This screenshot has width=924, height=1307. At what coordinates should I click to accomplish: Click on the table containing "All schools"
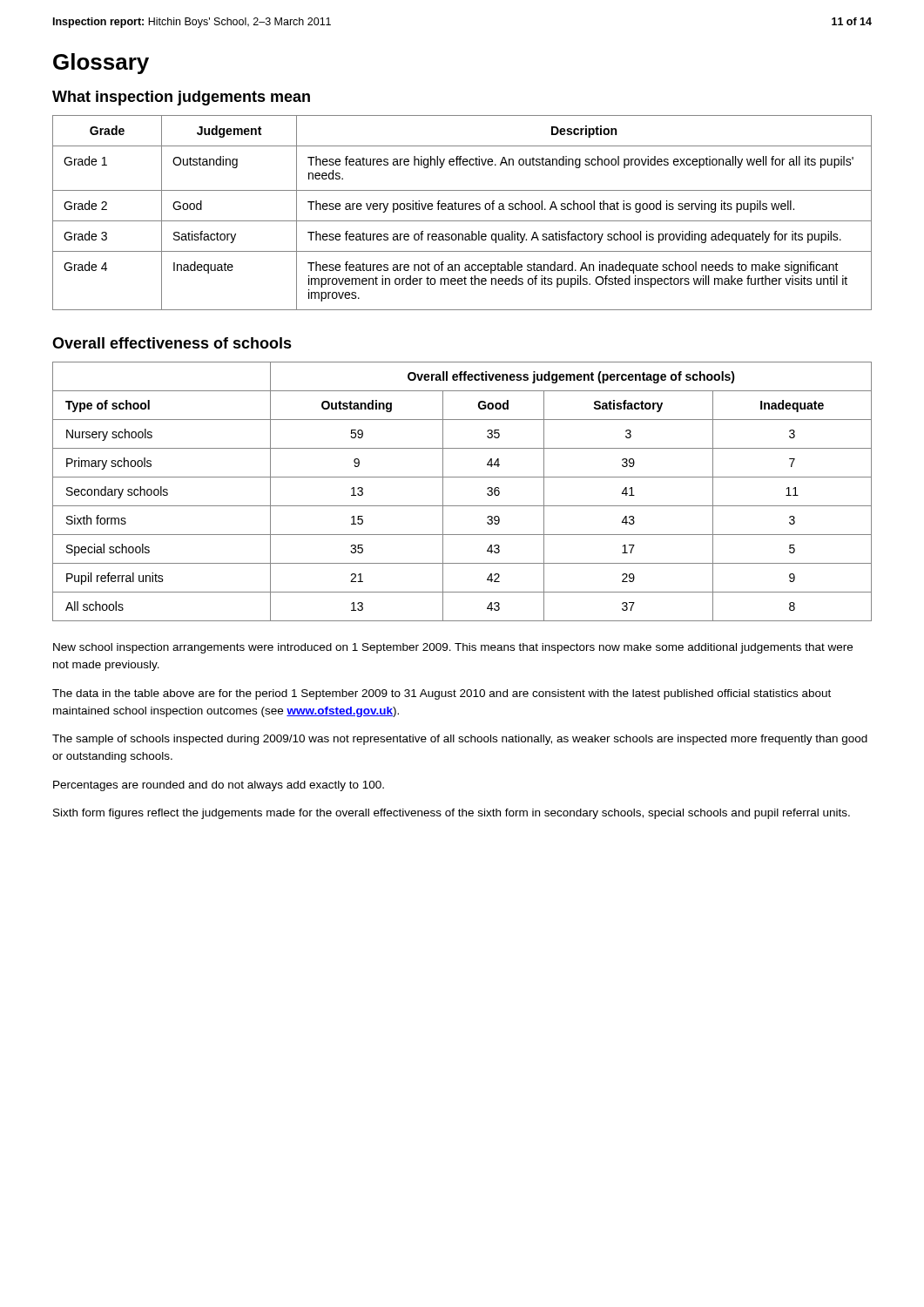coord(462,491)
